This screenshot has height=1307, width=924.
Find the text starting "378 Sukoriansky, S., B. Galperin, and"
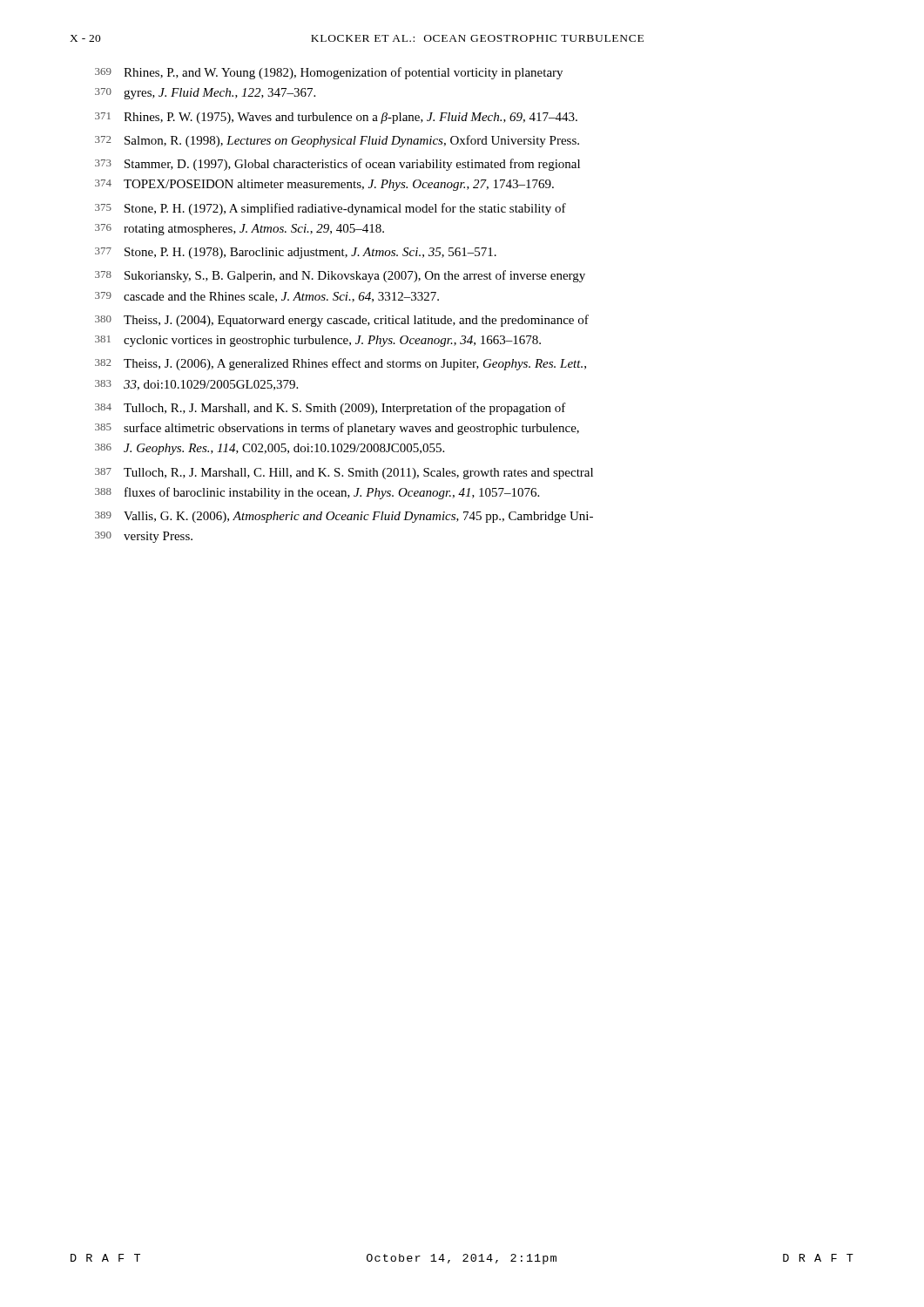coord(462,276)
